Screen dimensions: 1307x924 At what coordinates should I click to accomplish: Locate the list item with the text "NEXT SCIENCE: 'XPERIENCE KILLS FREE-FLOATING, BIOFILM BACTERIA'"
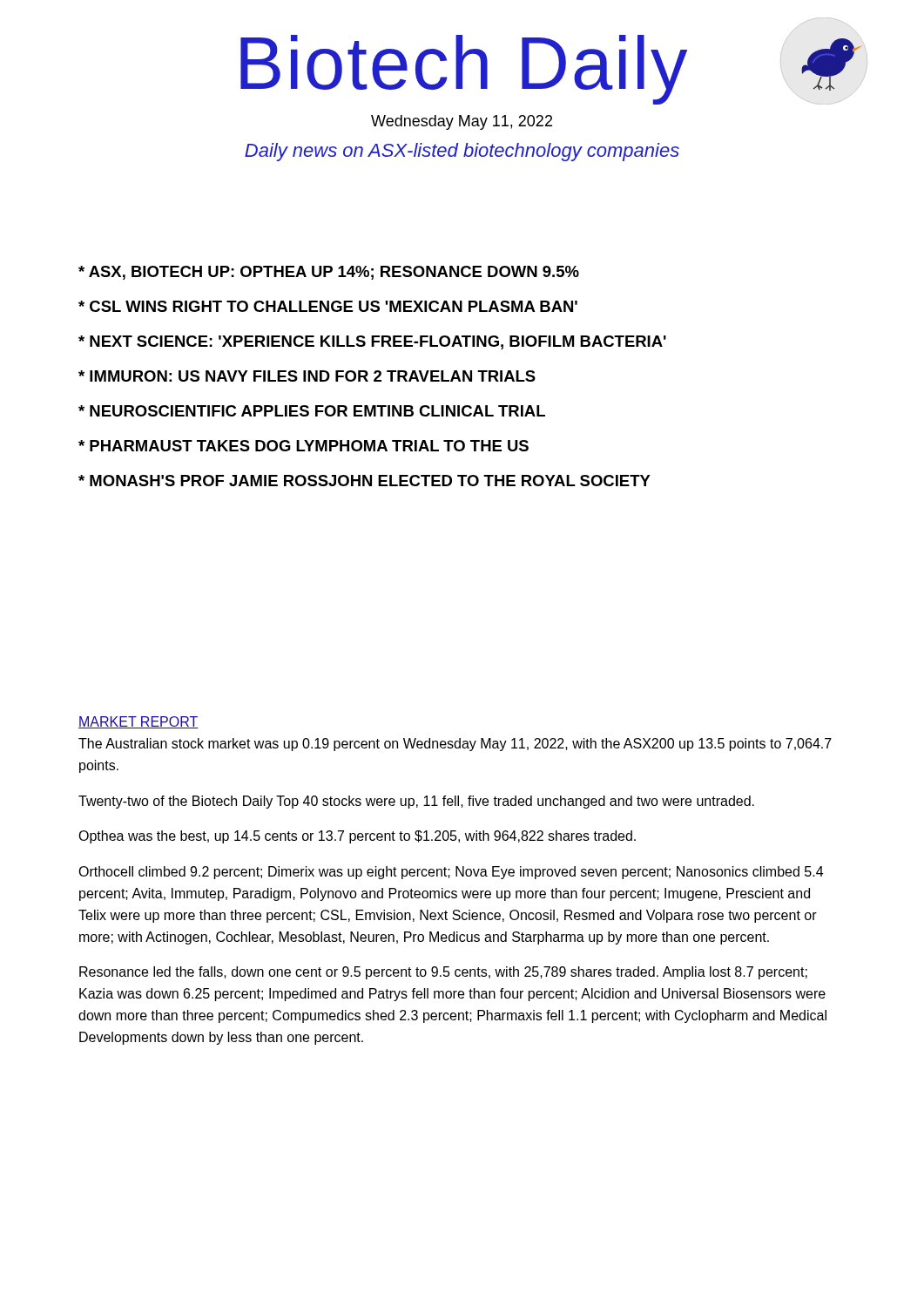pyautogui.click(x=373, y=341)
